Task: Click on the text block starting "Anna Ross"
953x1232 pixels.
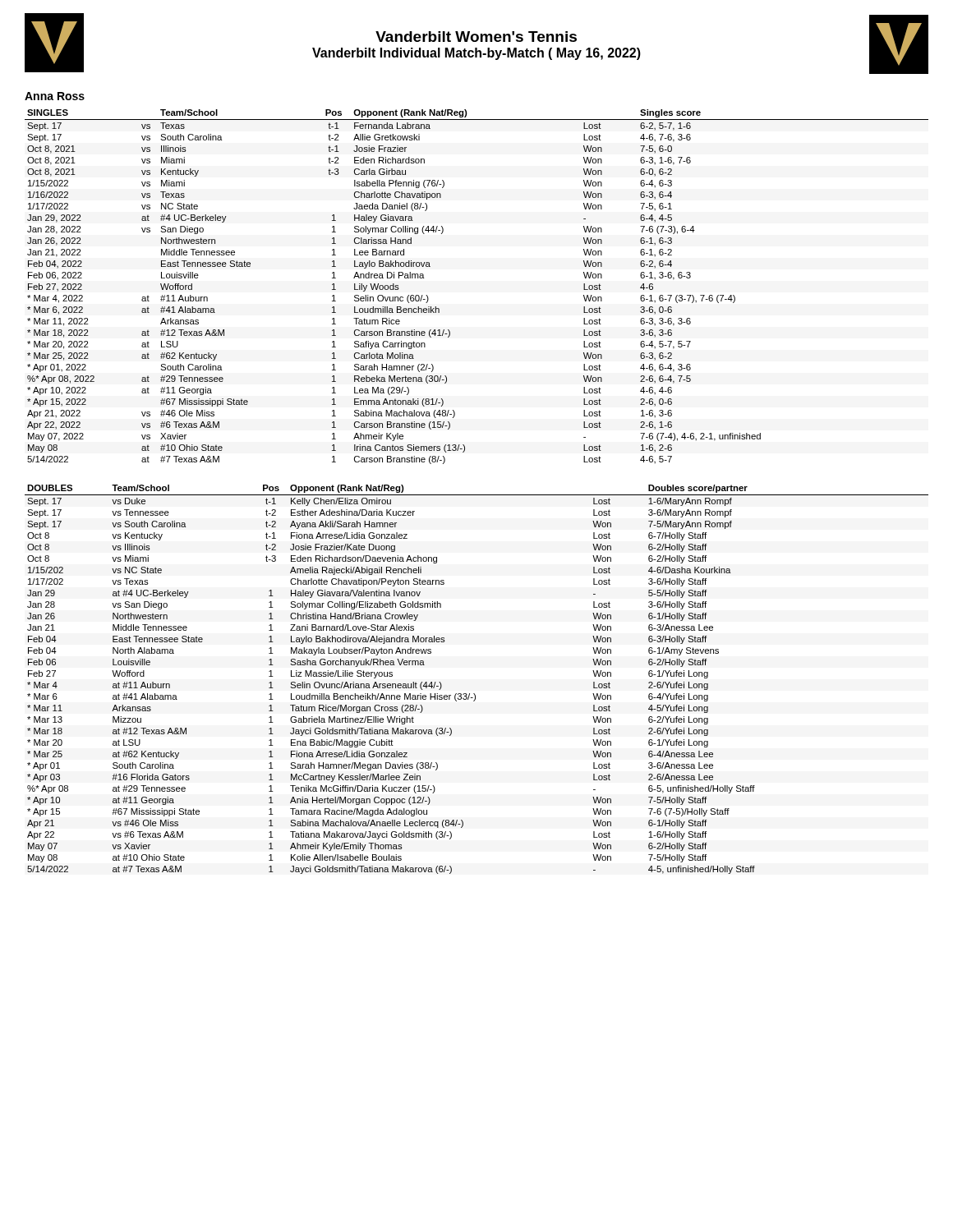Action: click(x=55, y=96)
